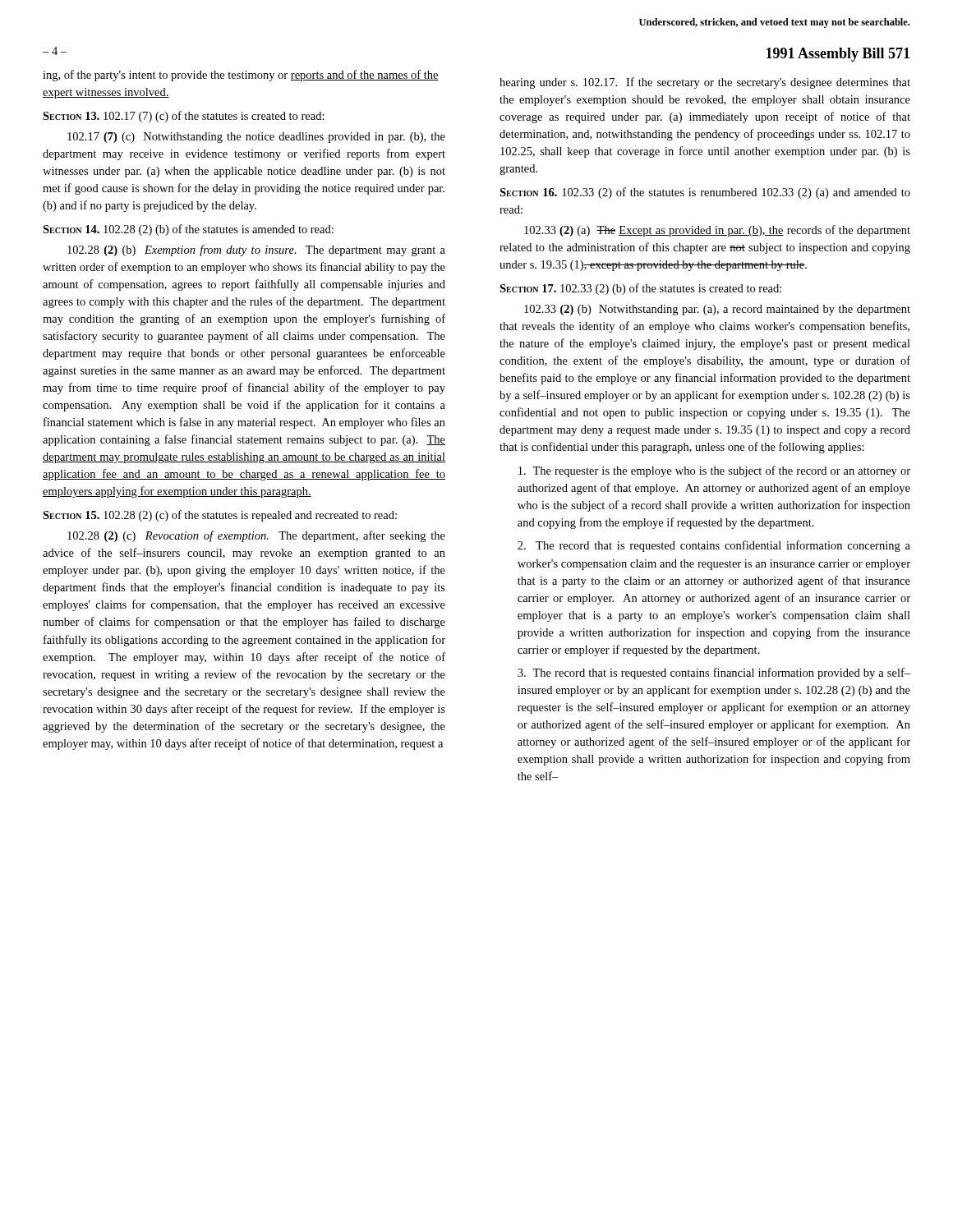
Task: Select the text block starting "The requester is"
Action: [714, 497]
